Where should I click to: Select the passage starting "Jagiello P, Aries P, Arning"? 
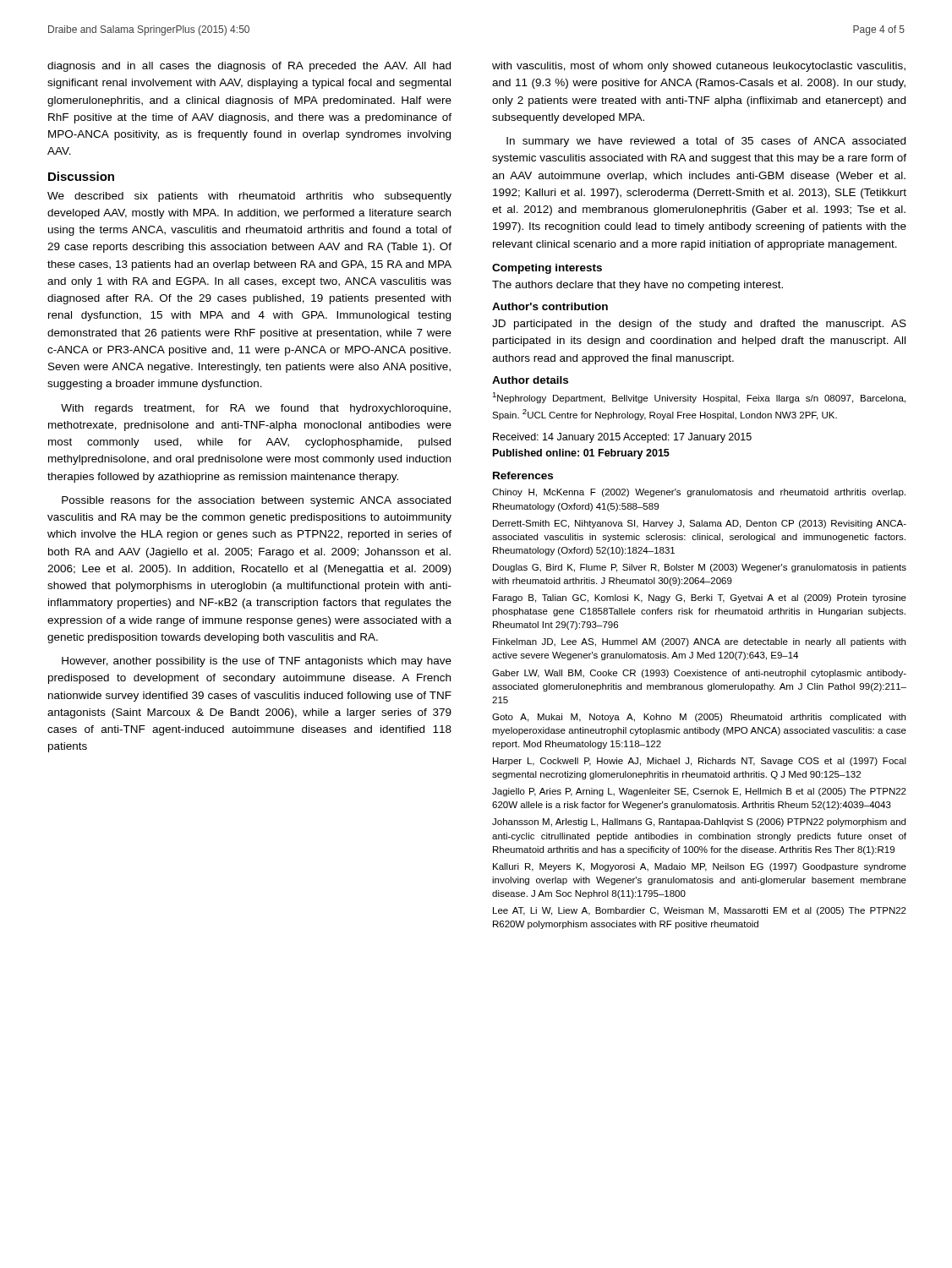coord(699,798)
